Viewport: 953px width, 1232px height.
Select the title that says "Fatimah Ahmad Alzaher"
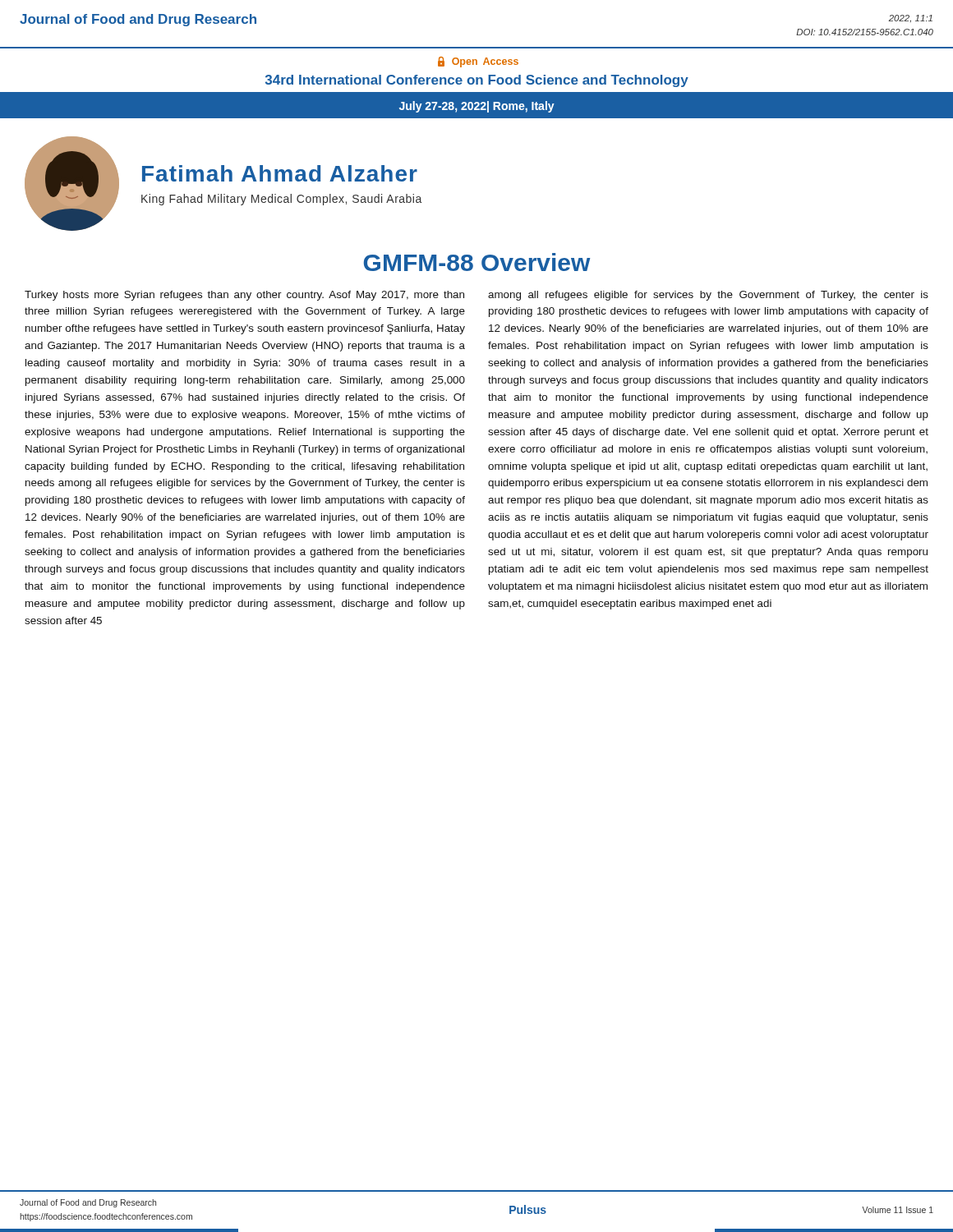(x=279, y=174)
